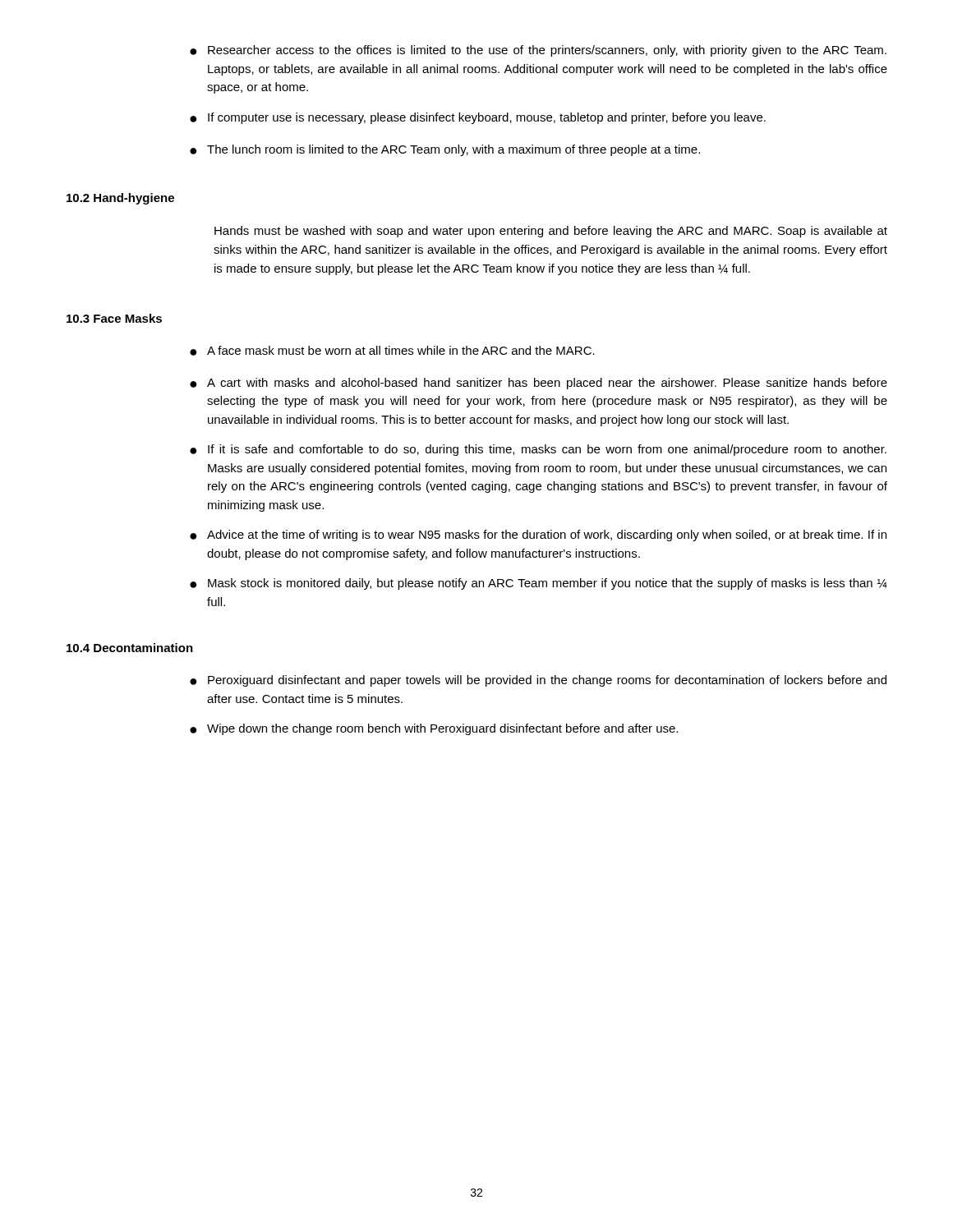Image resolution: width=953 pixels, height=1232 pixels.
Task: Find the list item containing "● Advice at the time of writing"
Action: 538,544
